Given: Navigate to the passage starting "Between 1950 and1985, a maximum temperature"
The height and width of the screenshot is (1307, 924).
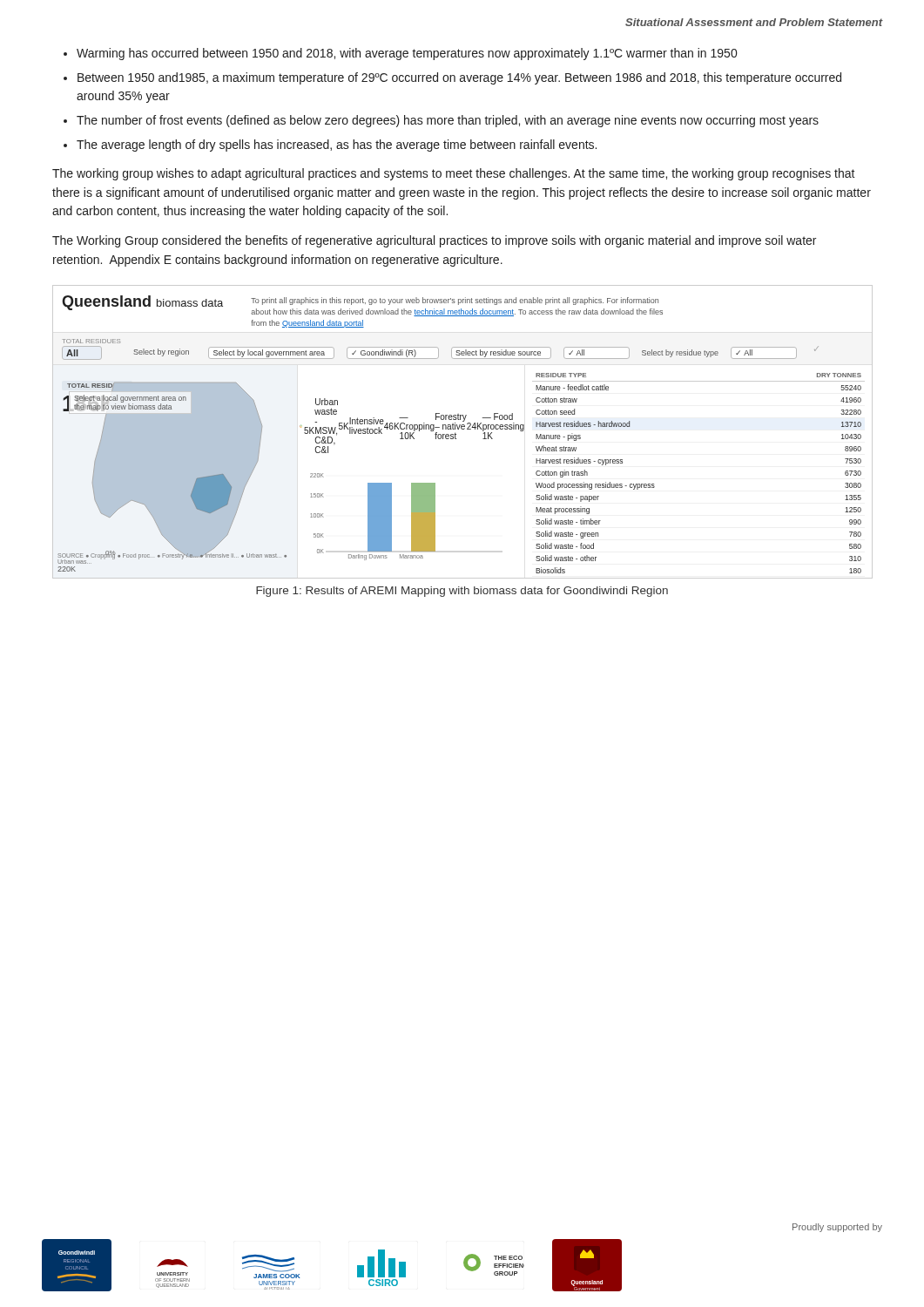Looking at the screenshot, I should pyautogui.click(x=459, y=87).
